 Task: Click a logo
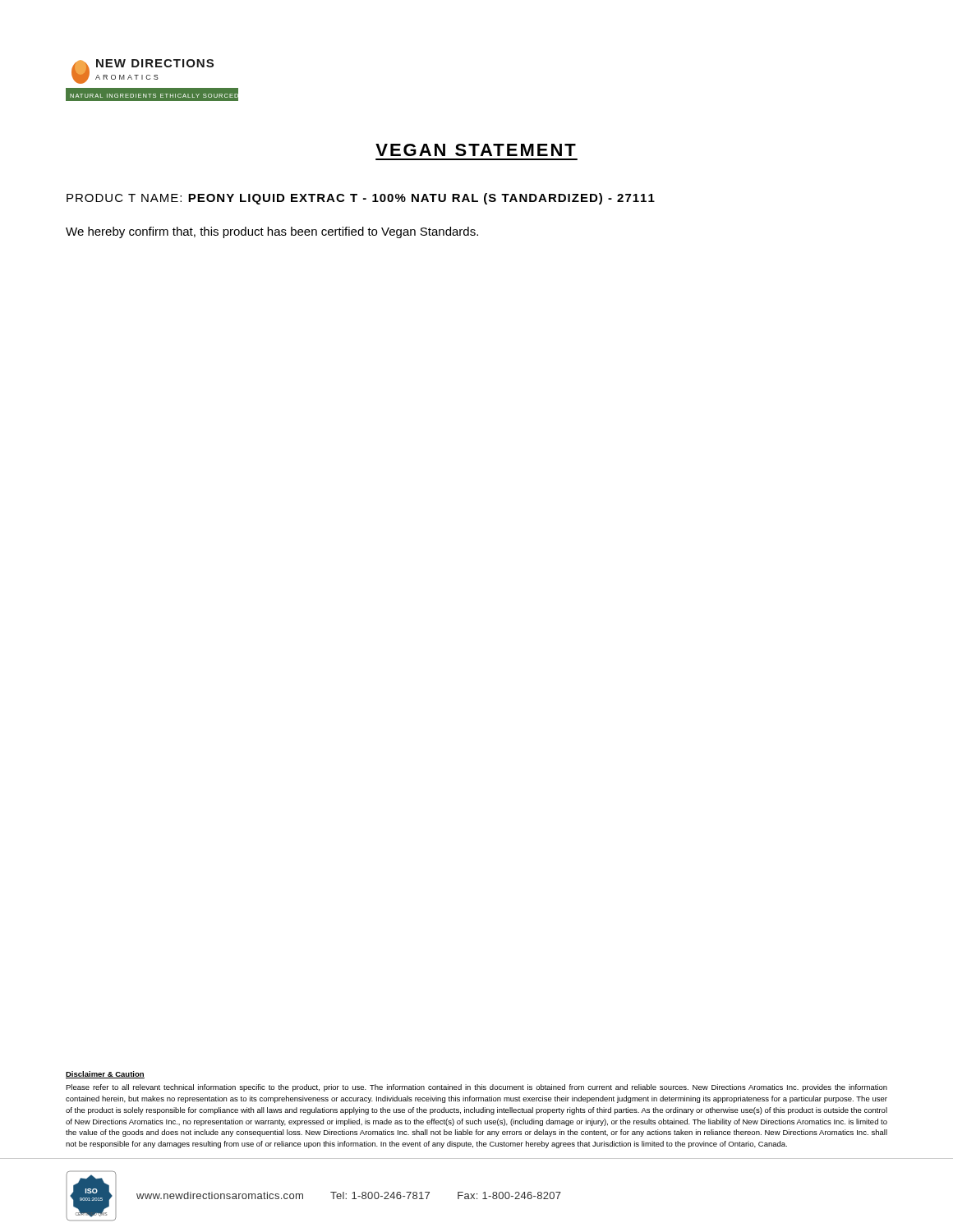[x=476, y=78]
